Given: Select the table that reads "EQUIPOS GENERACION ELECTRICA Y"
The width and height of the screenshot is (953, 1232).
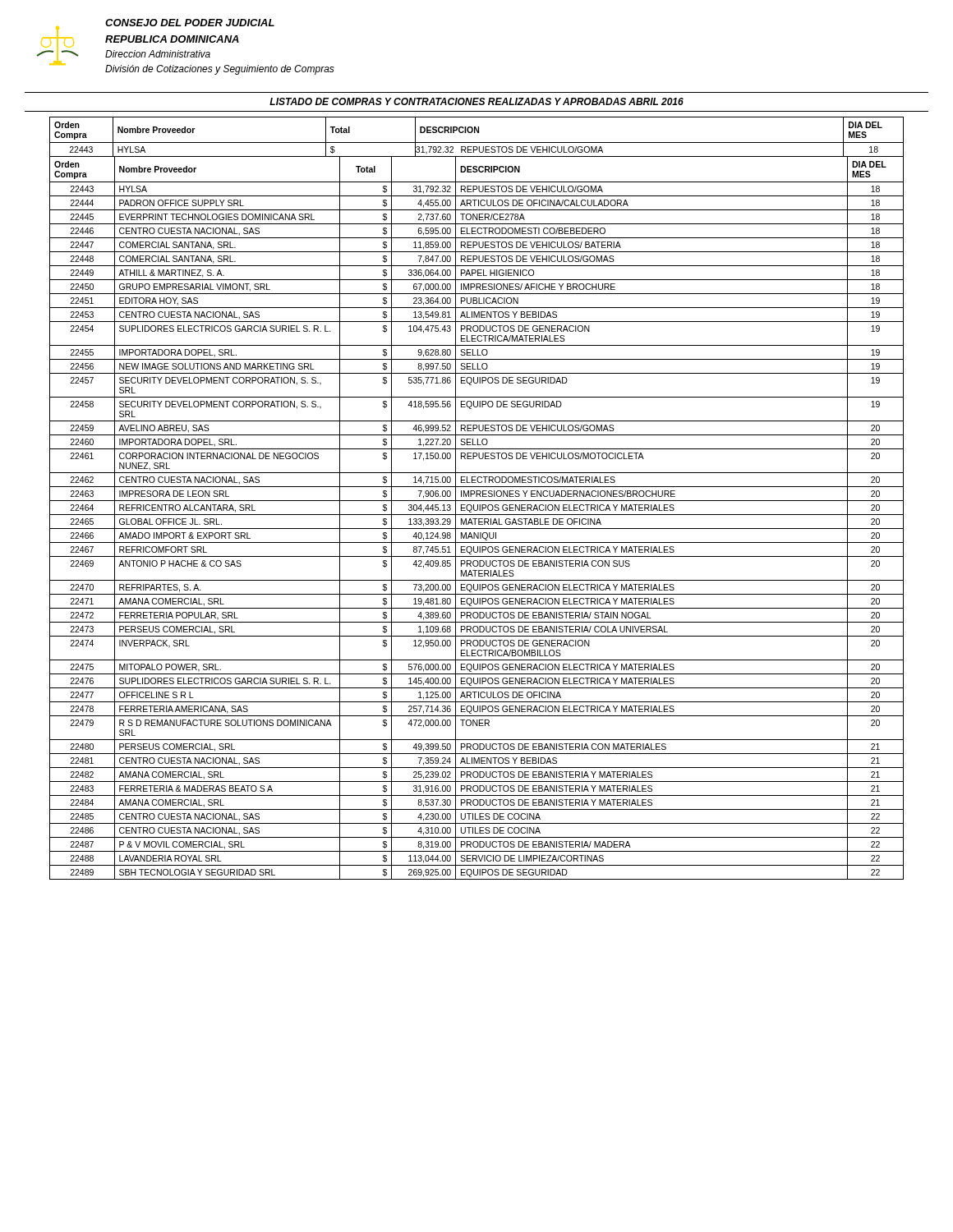Looking at the screenshot, I should coord(476,518).
